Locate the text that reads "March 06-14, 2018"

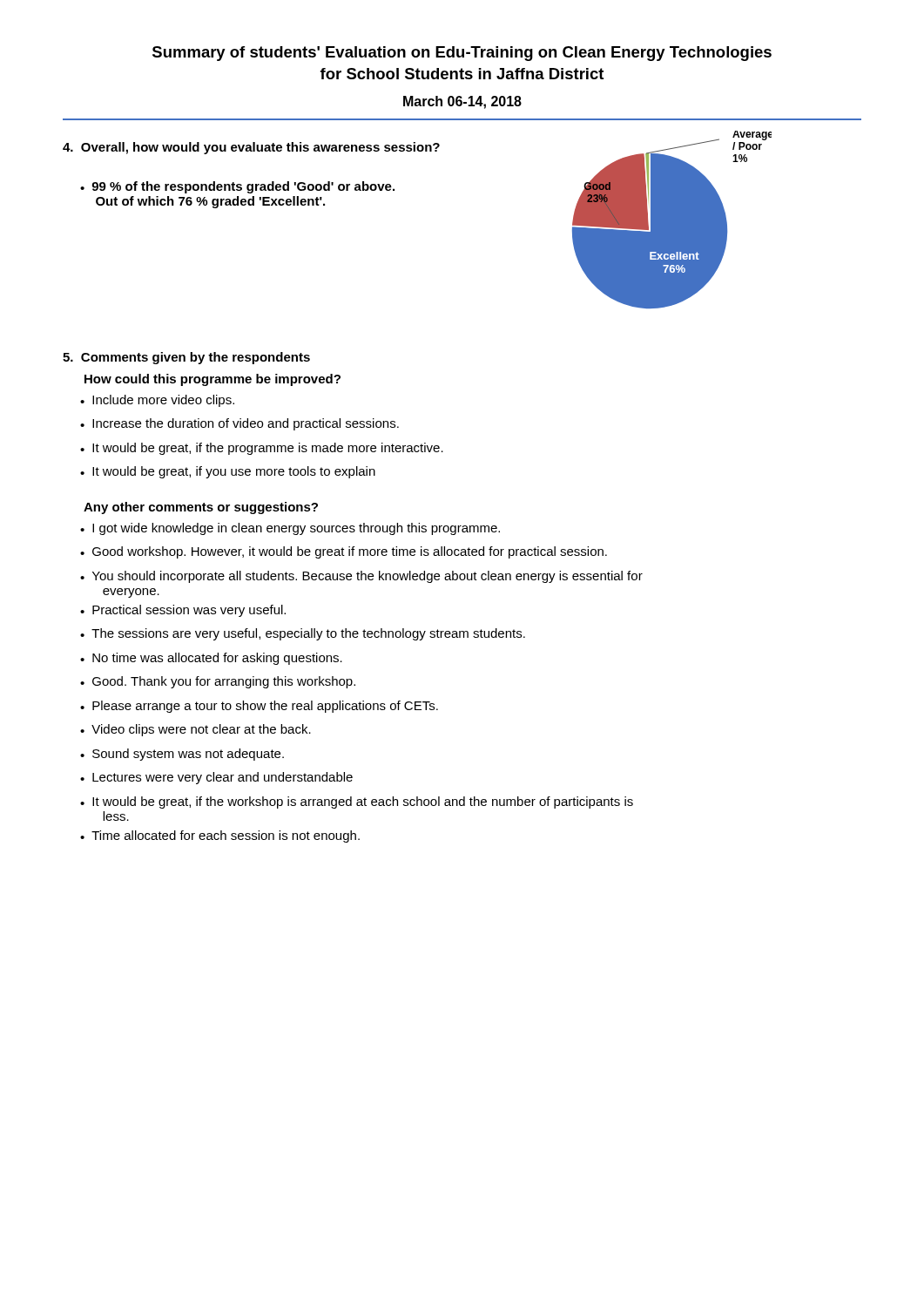coord(462,101)
